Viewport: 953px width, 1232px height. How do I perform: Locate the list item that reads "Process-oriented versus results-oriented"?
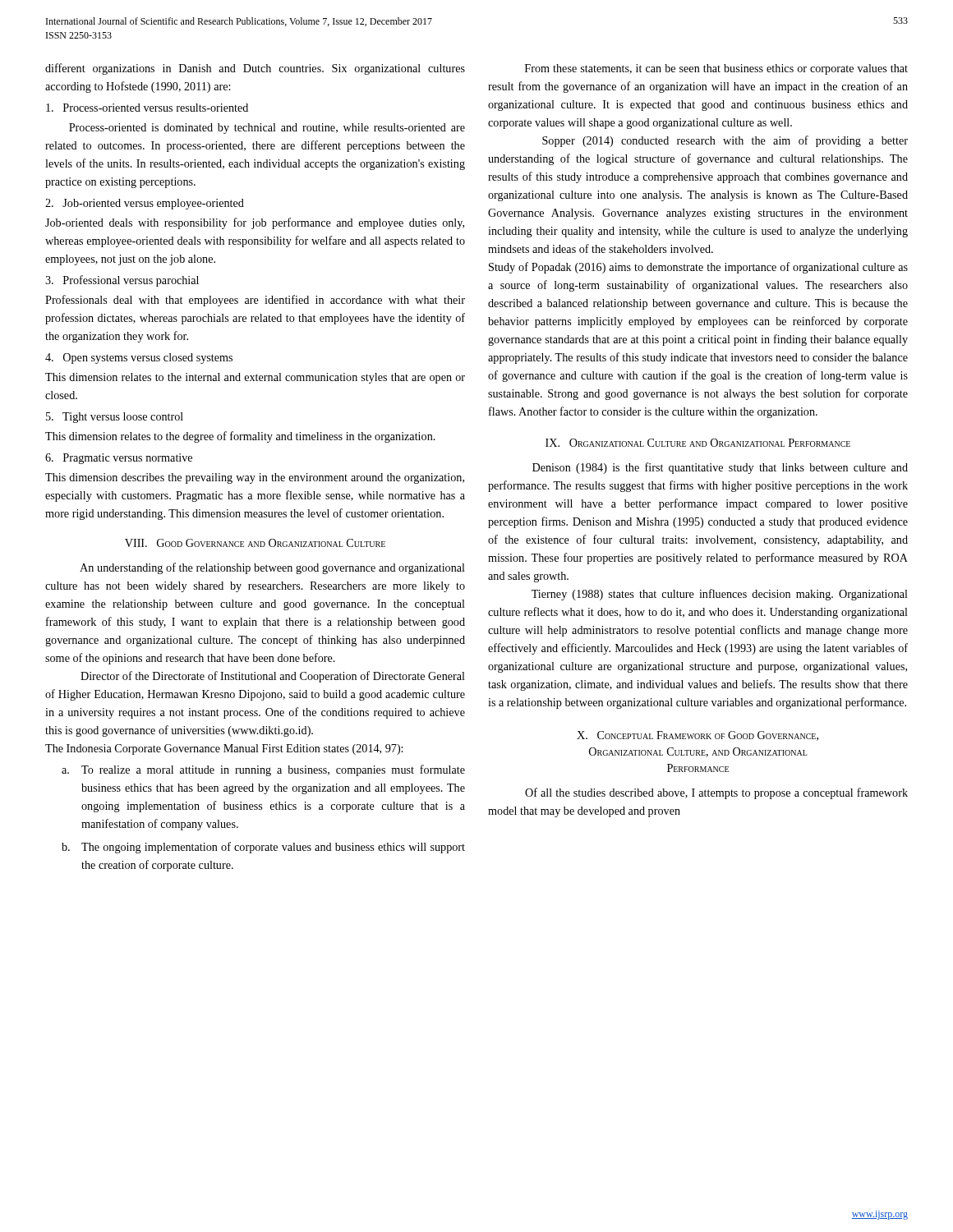click(x=255, y=108)
